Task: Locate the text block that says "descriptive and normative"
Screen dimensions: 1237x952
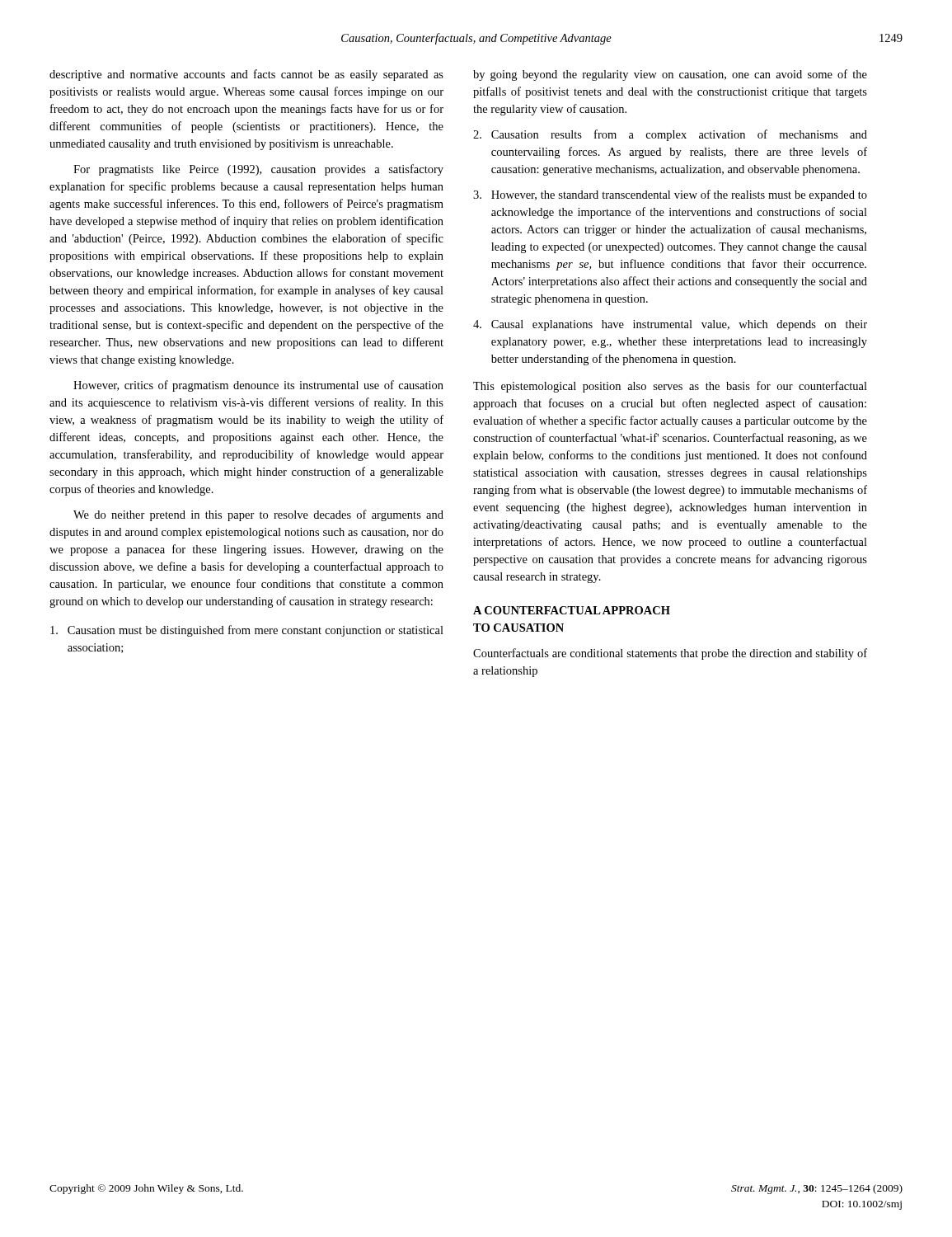Action: click(x=246, y=109)
